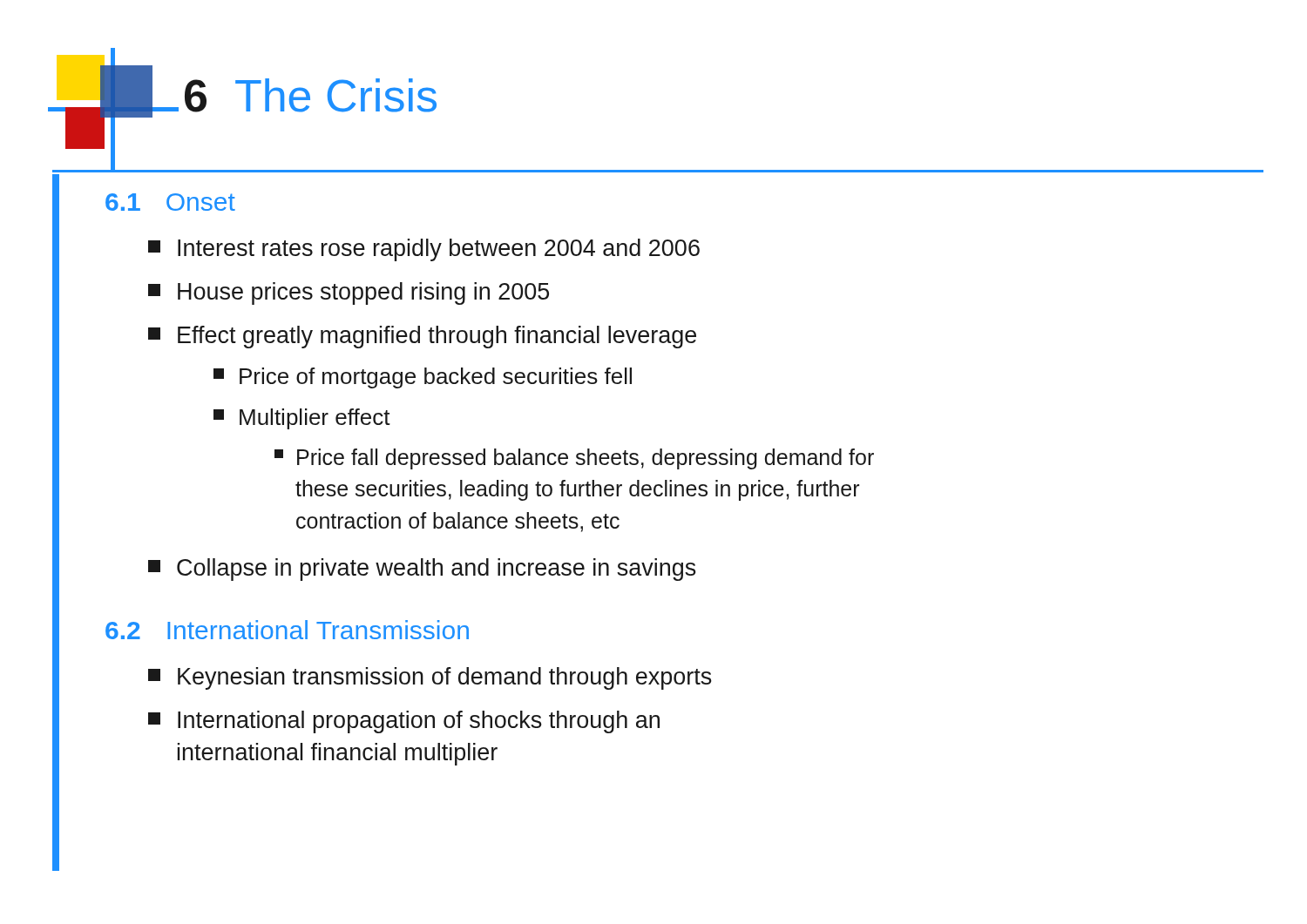Point to the element starting "Multiplier effect"

[302, 417]
